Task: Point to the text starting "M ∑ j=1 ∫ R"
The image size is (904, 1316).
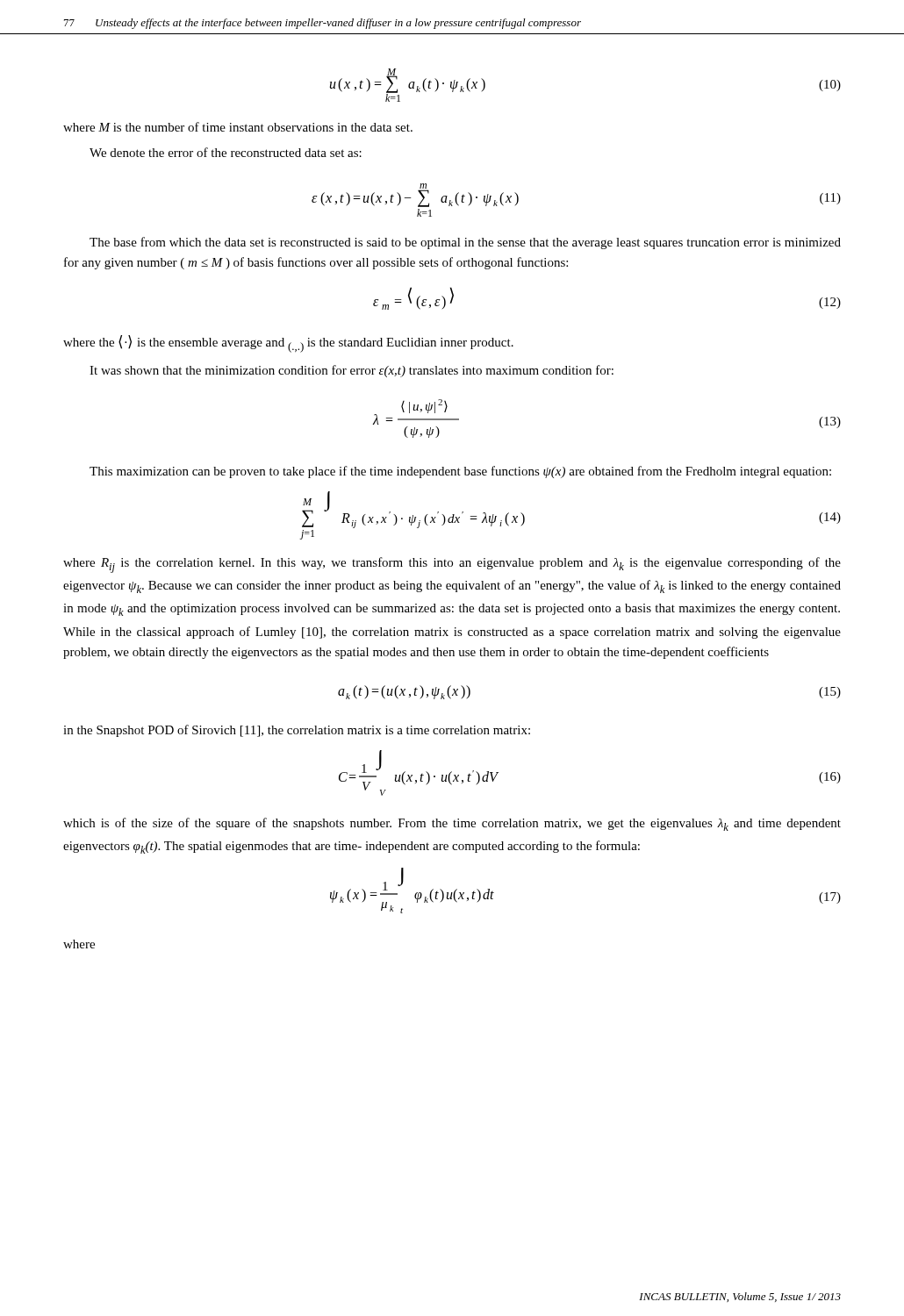Action: pyautogui.click(x=327, y=509)
